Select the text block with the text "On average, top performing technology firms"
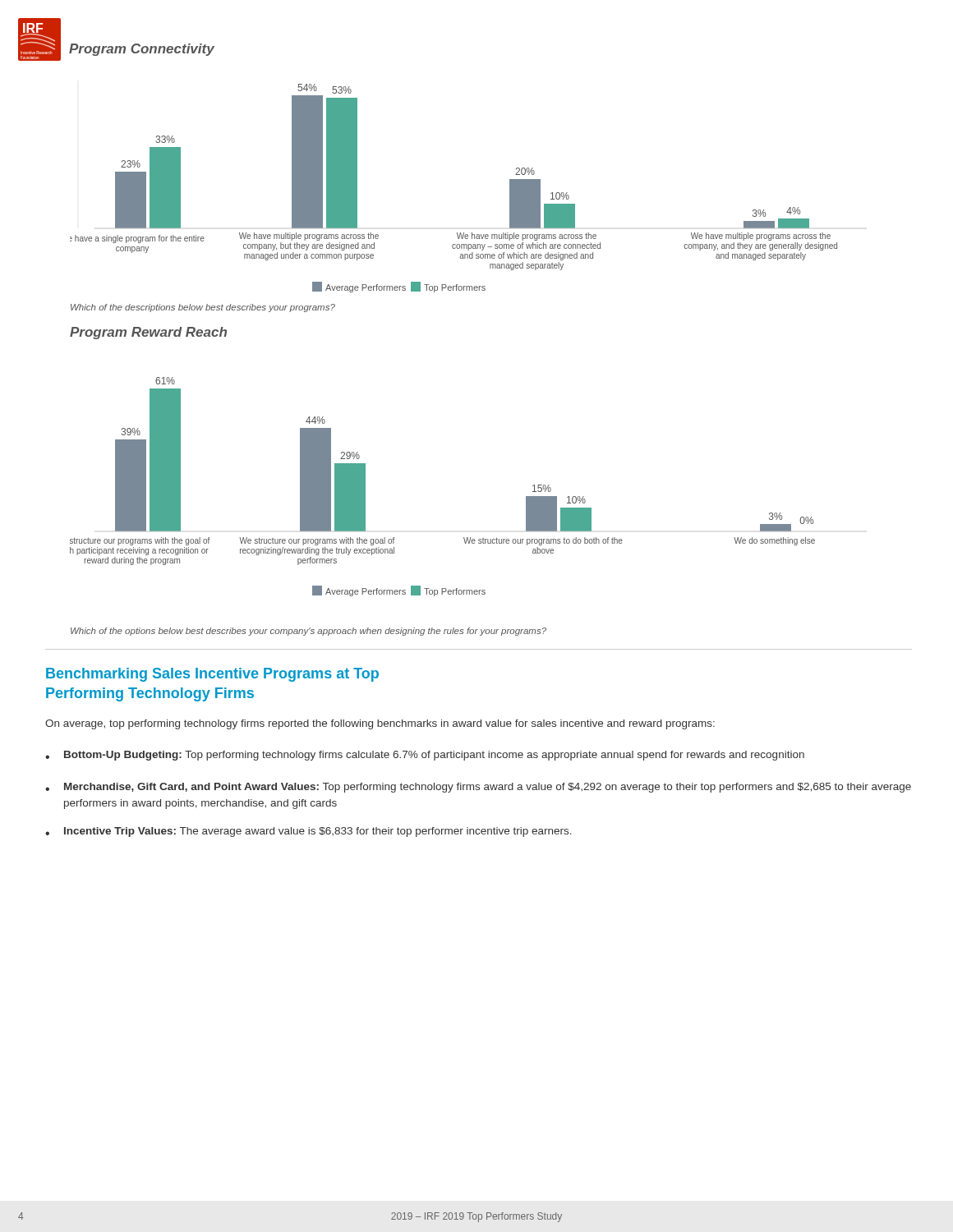This screenshot has height=1232, width=953. [x=380, y=723]
